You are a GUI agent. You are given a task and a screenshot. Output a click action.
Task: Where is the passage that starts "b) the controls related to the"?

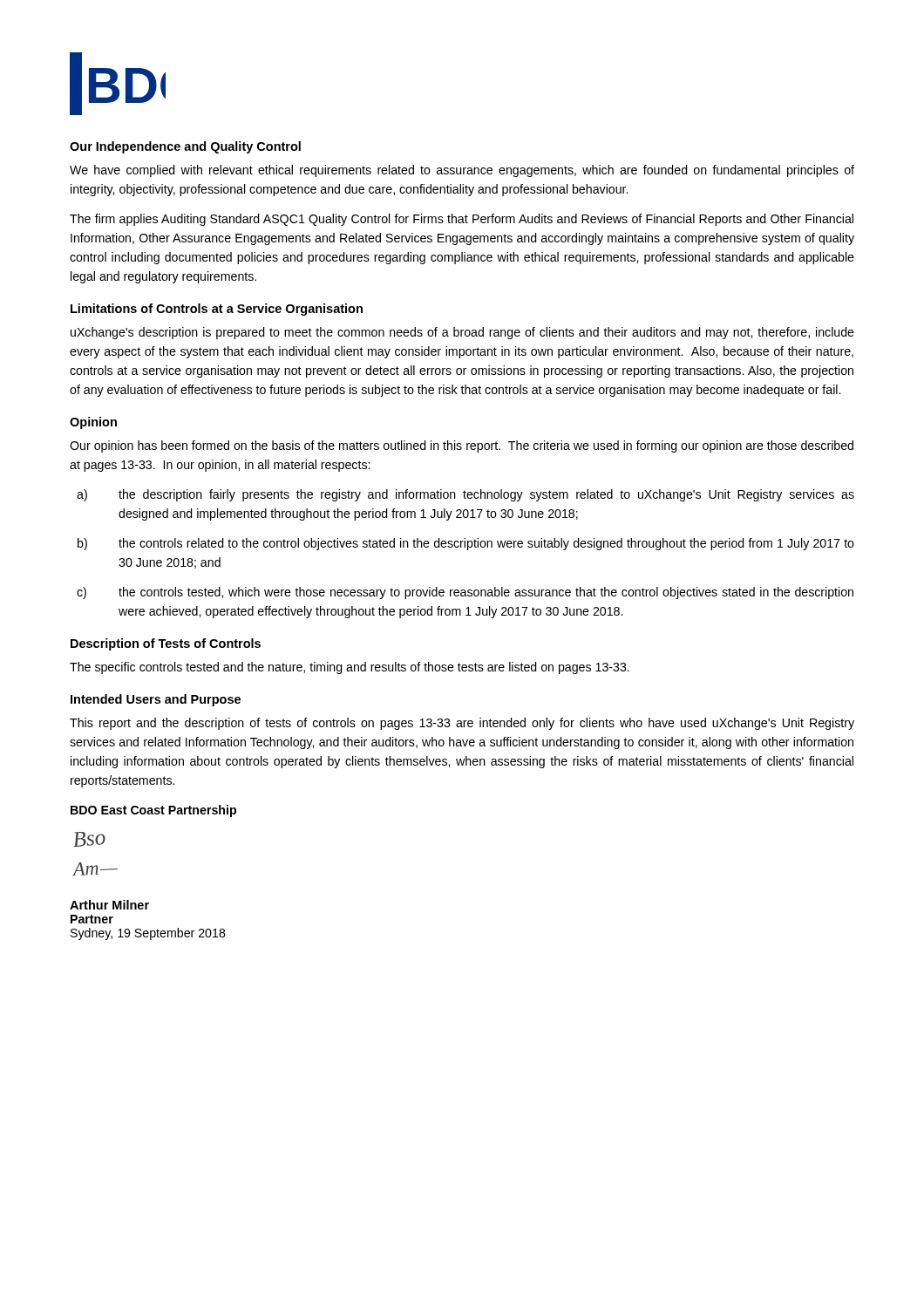462,553
